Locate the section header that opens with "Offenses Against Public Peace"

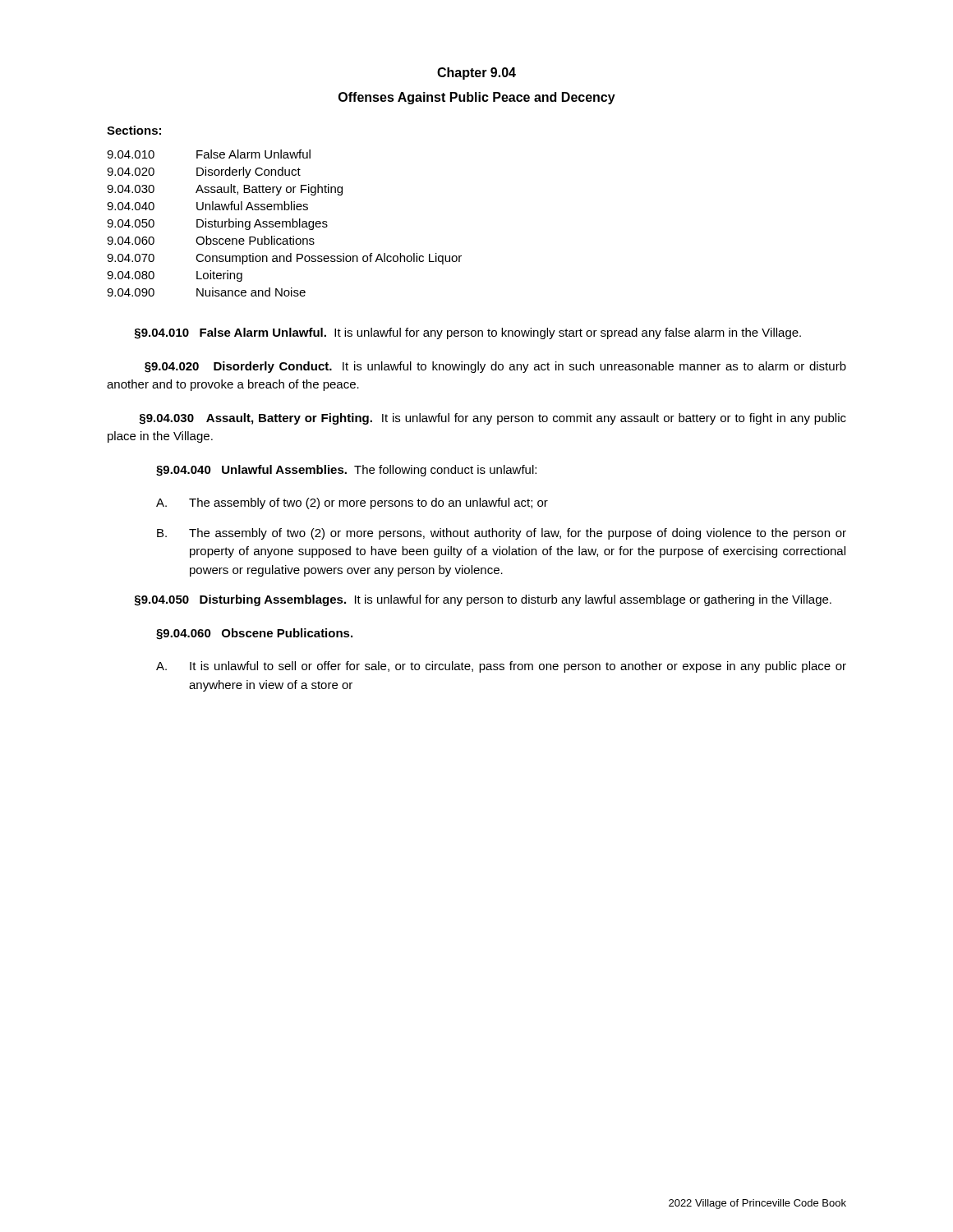(476, 97)
